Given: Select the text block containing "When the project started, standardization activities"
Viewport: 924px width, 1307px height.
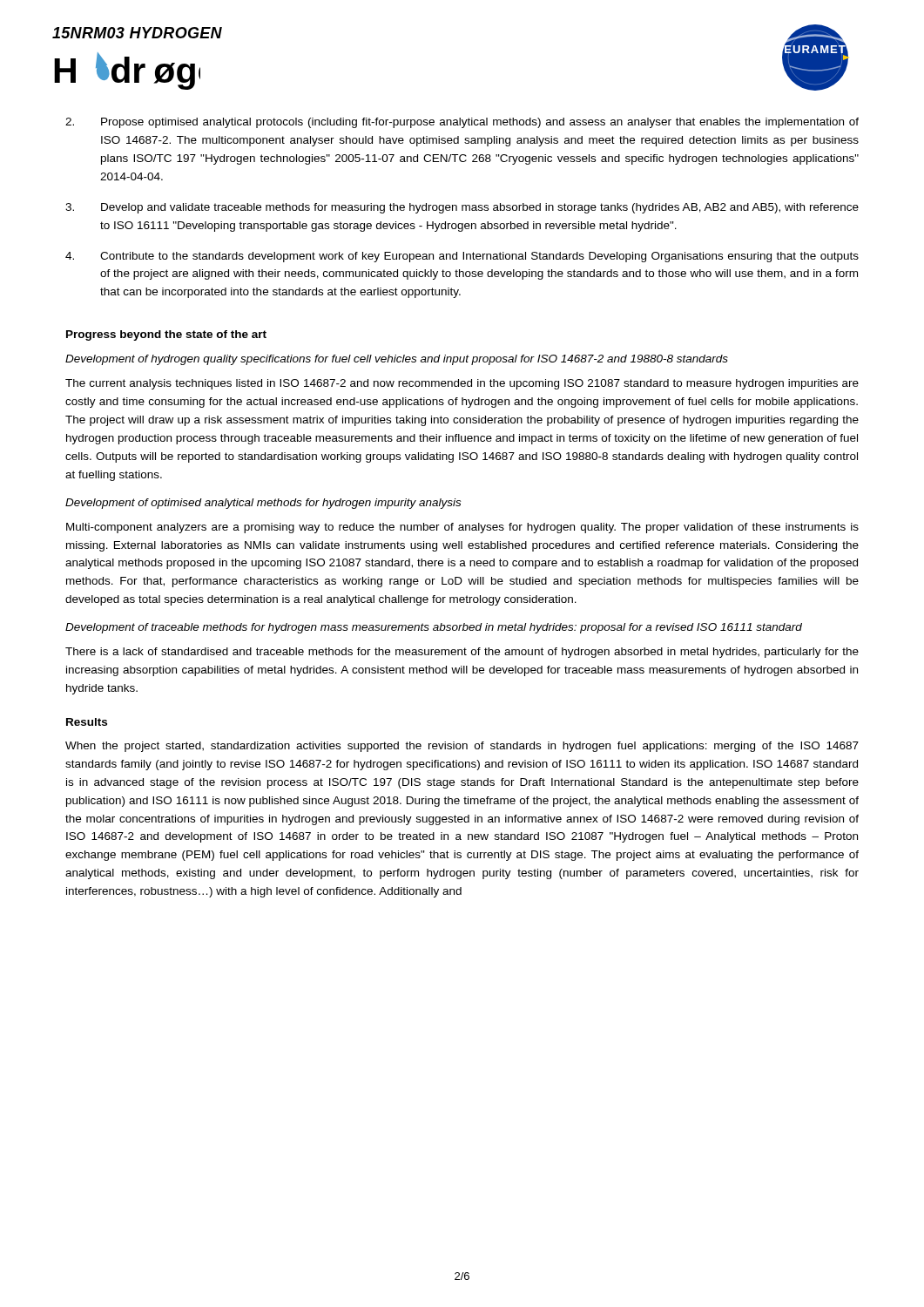Looking at the screenshot, I should [x=462, y=818].
